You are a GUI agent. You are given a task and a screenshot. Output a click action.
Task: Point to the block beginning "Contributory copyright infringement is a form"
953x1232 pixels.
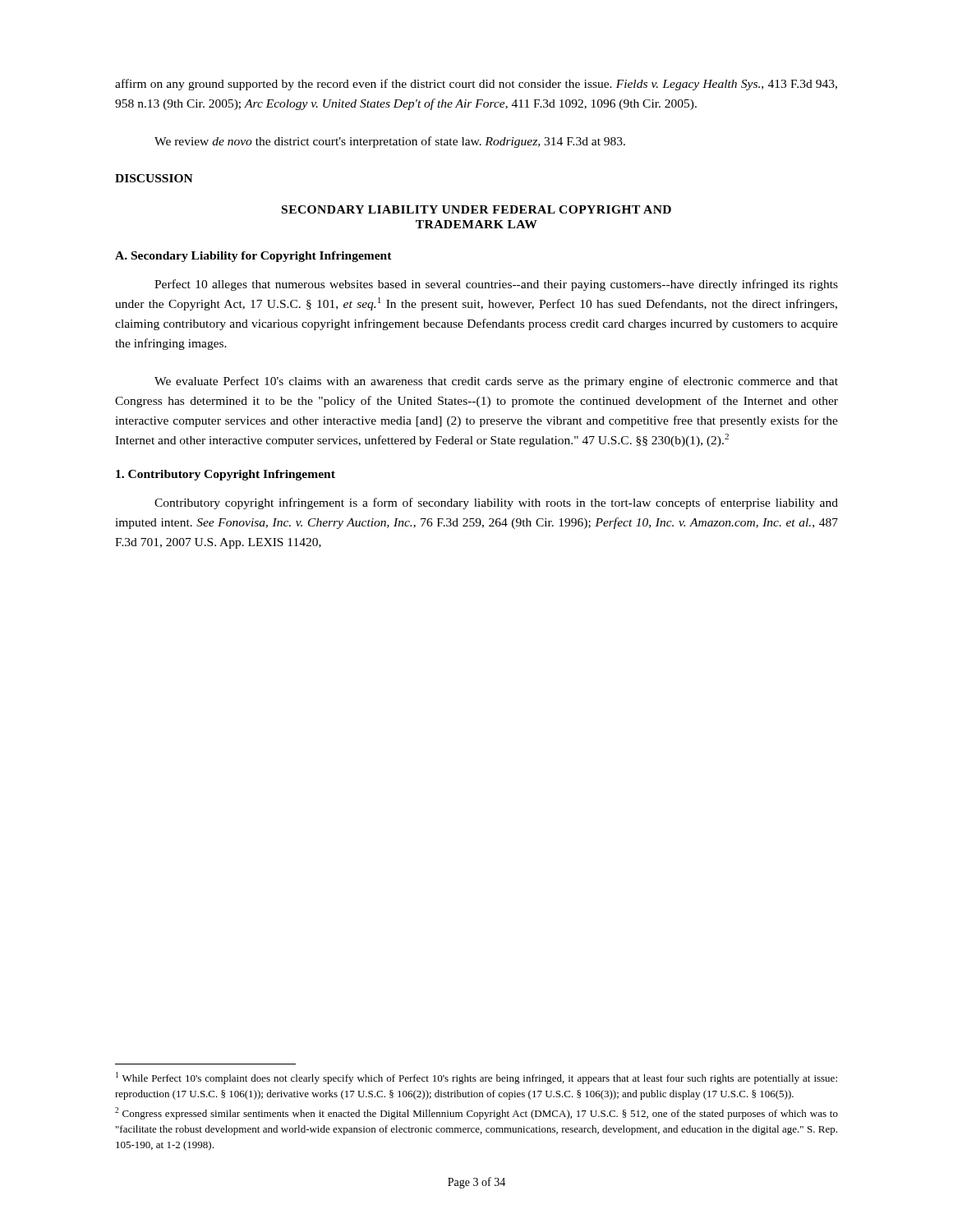[476, 522]
